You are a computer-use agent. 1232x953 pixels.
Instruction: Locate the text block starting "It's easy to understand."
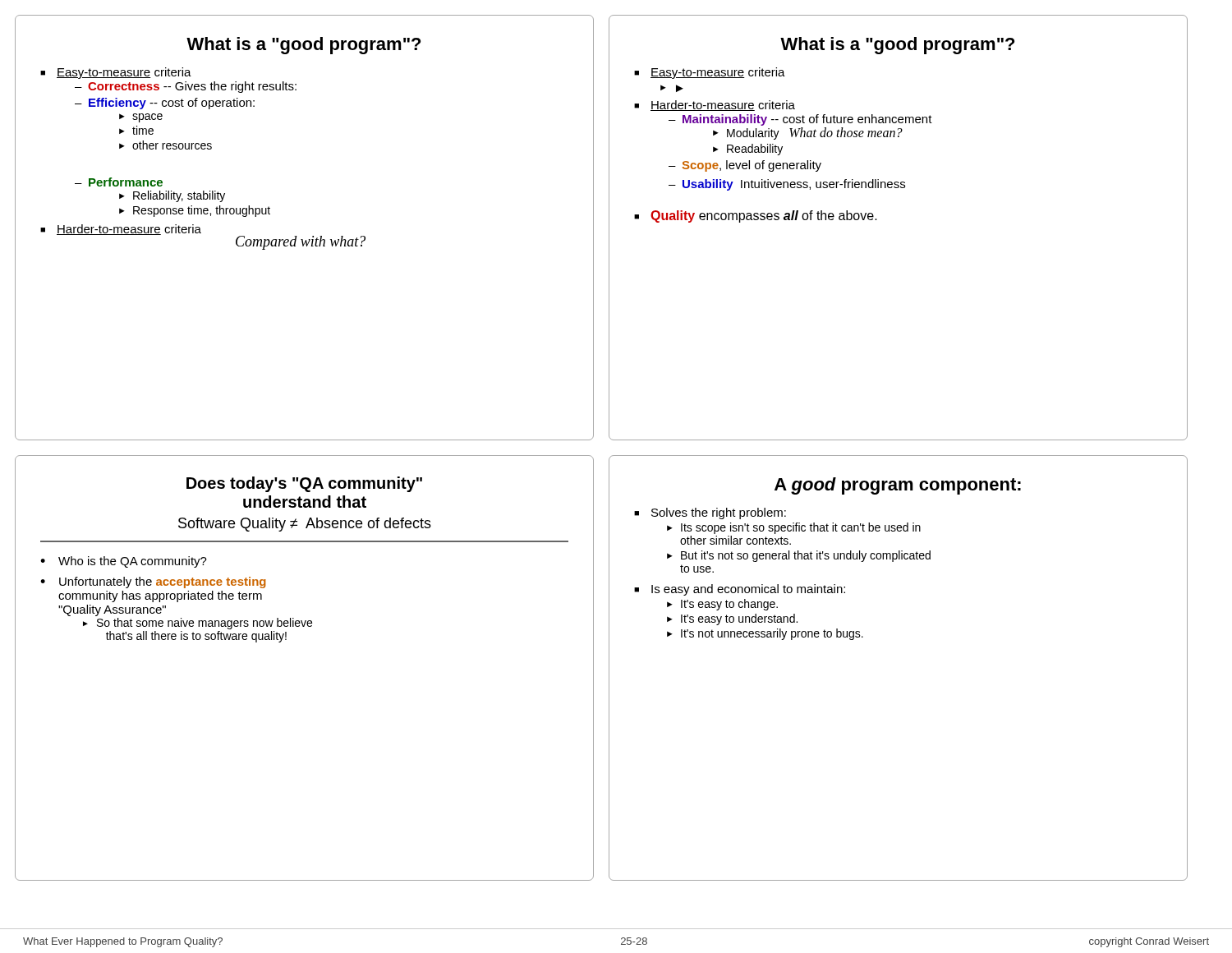(x=739, y=619)
